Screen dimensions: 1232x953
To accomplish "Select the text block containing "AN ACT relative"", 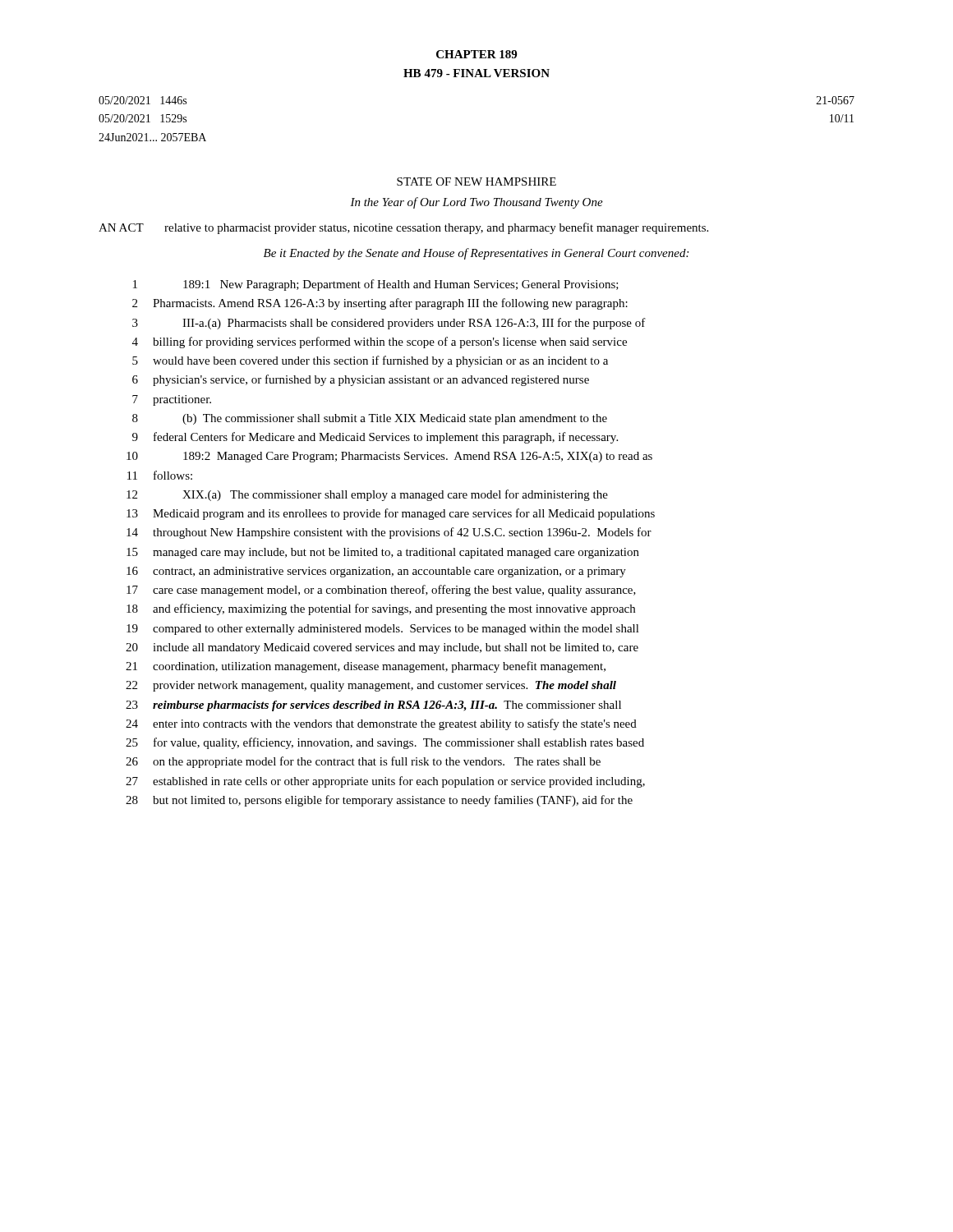I will (476, 228).
